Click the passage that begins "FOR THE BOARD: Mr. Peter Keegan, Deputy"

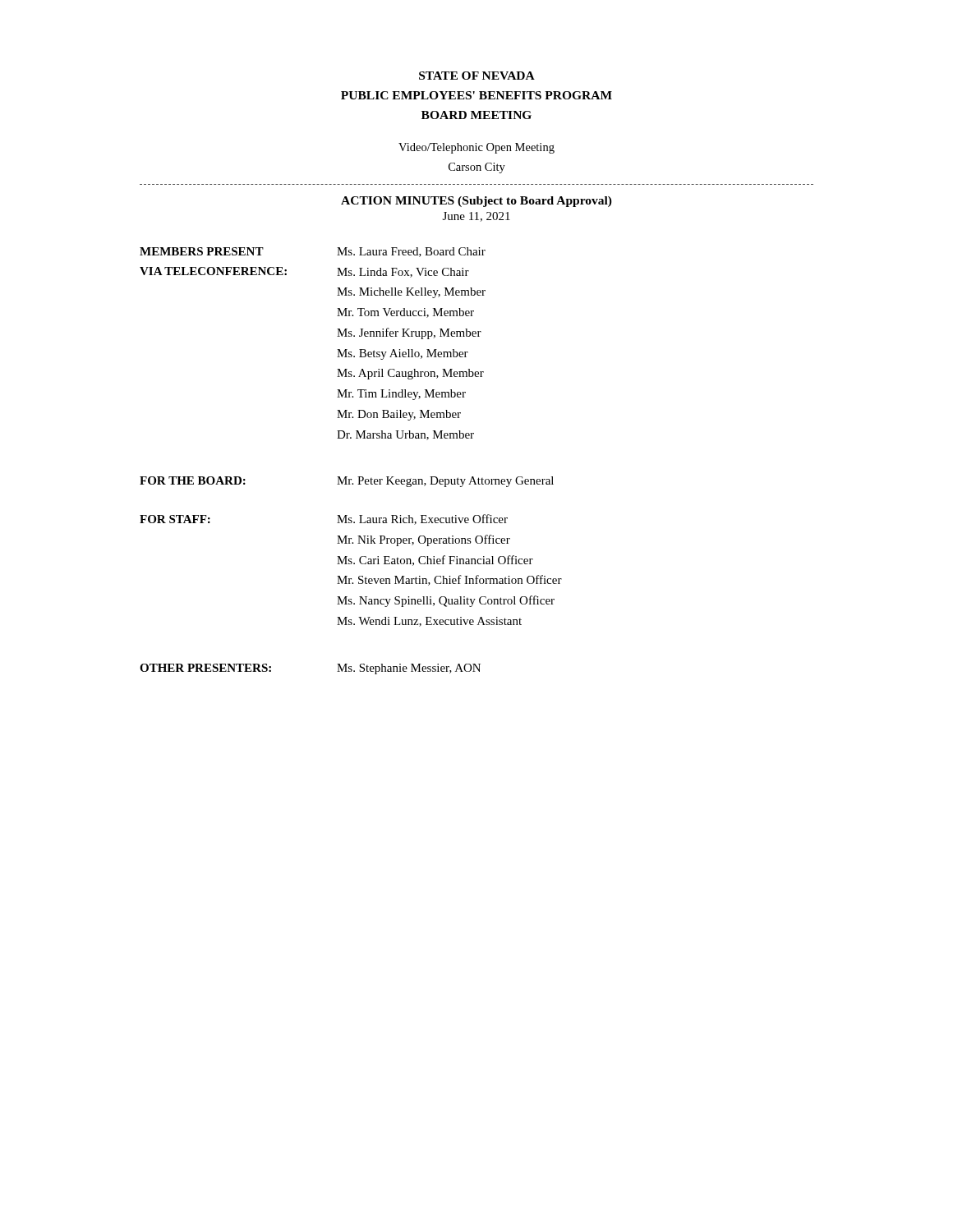(347, 481)
